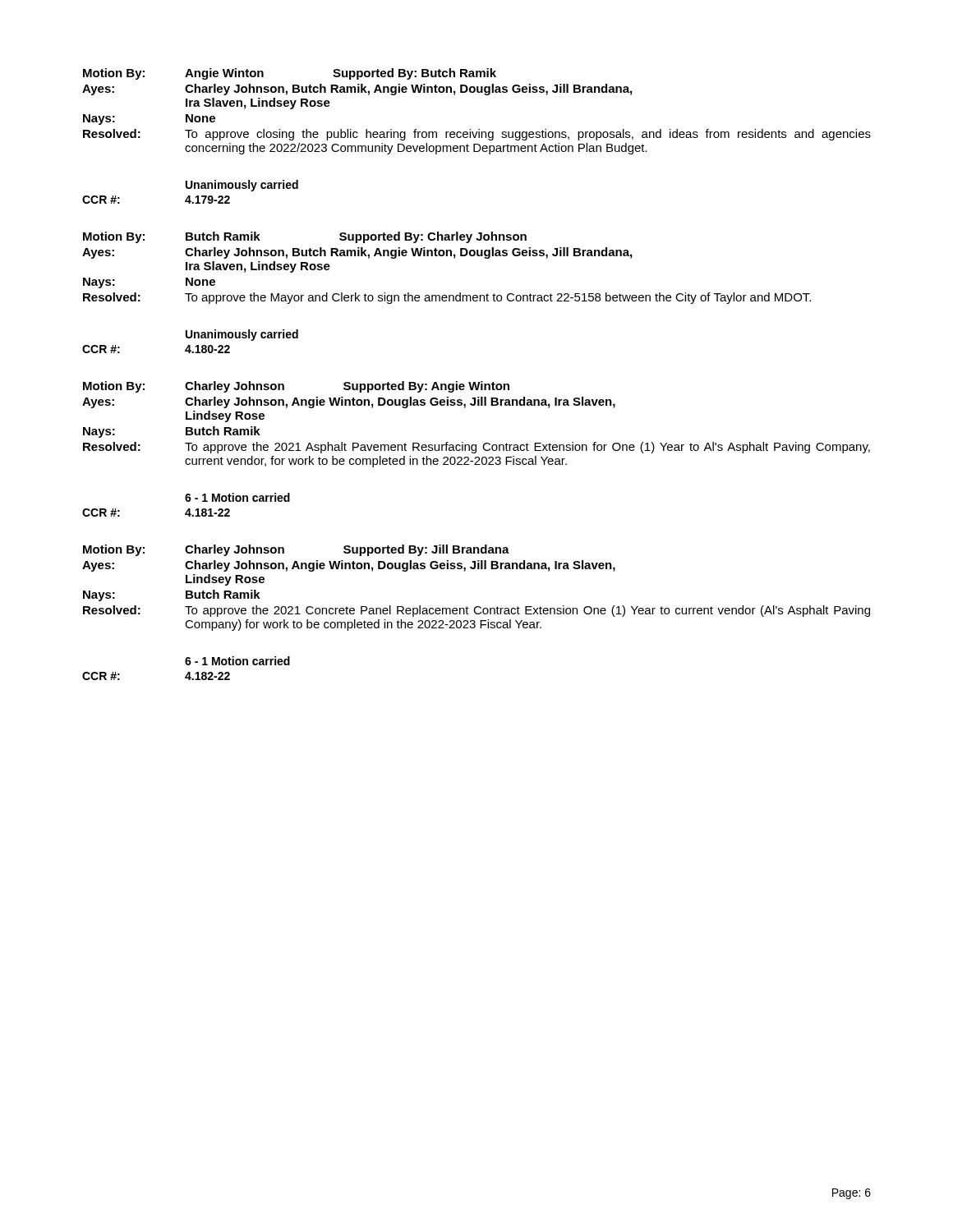Locate the block of text that opens with "Motion By: Butch Ramik Supported By: Charley"
The image size is (953, 1232).
pyautogui.click(x=476, y=267)
